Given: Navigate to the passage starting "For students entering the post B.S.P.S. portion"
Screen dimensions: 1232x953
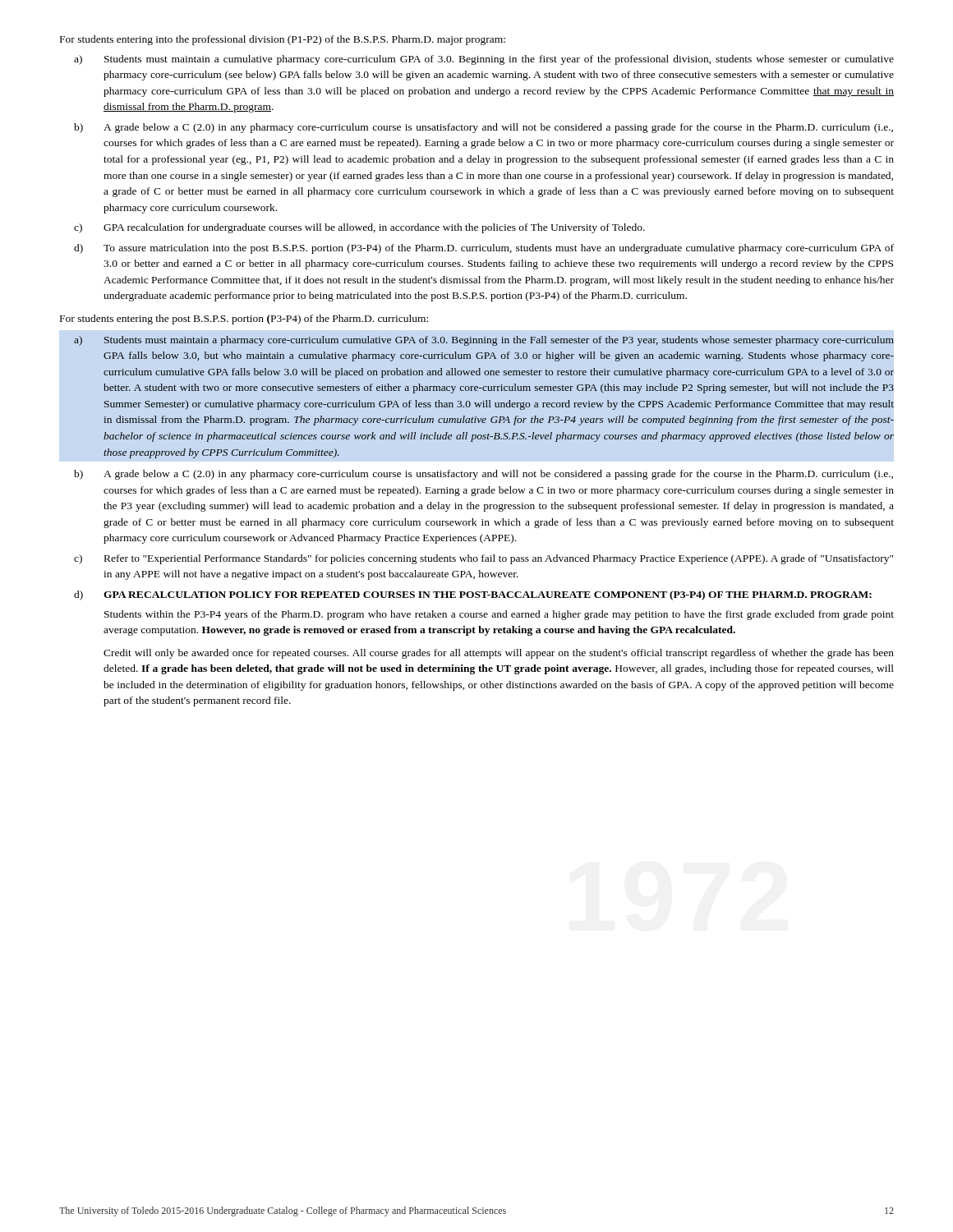Looking at the screenshot, I should point(244,318).
